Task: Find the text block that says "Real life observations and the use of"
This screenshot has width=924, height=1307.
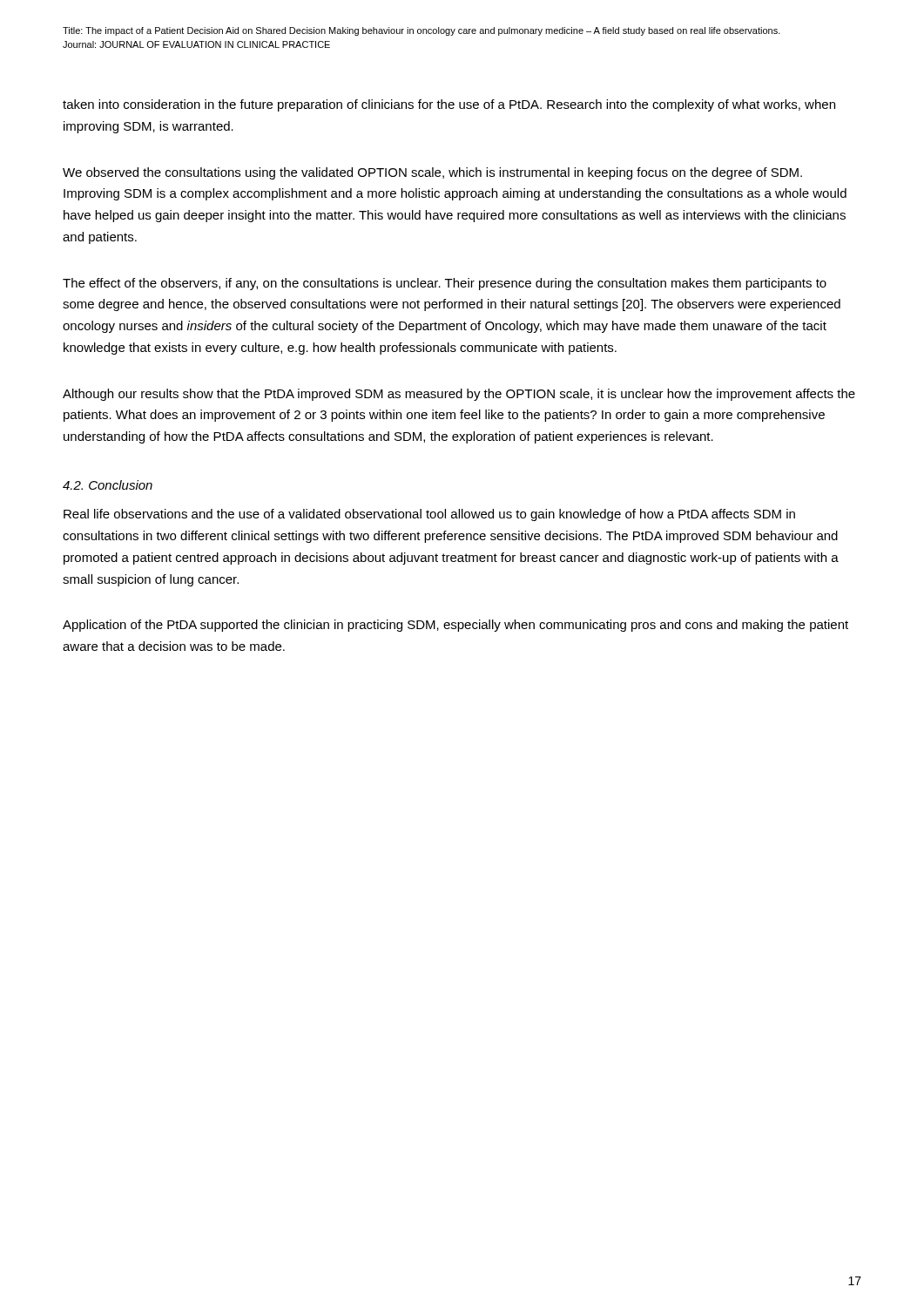Action: point(450,546)
